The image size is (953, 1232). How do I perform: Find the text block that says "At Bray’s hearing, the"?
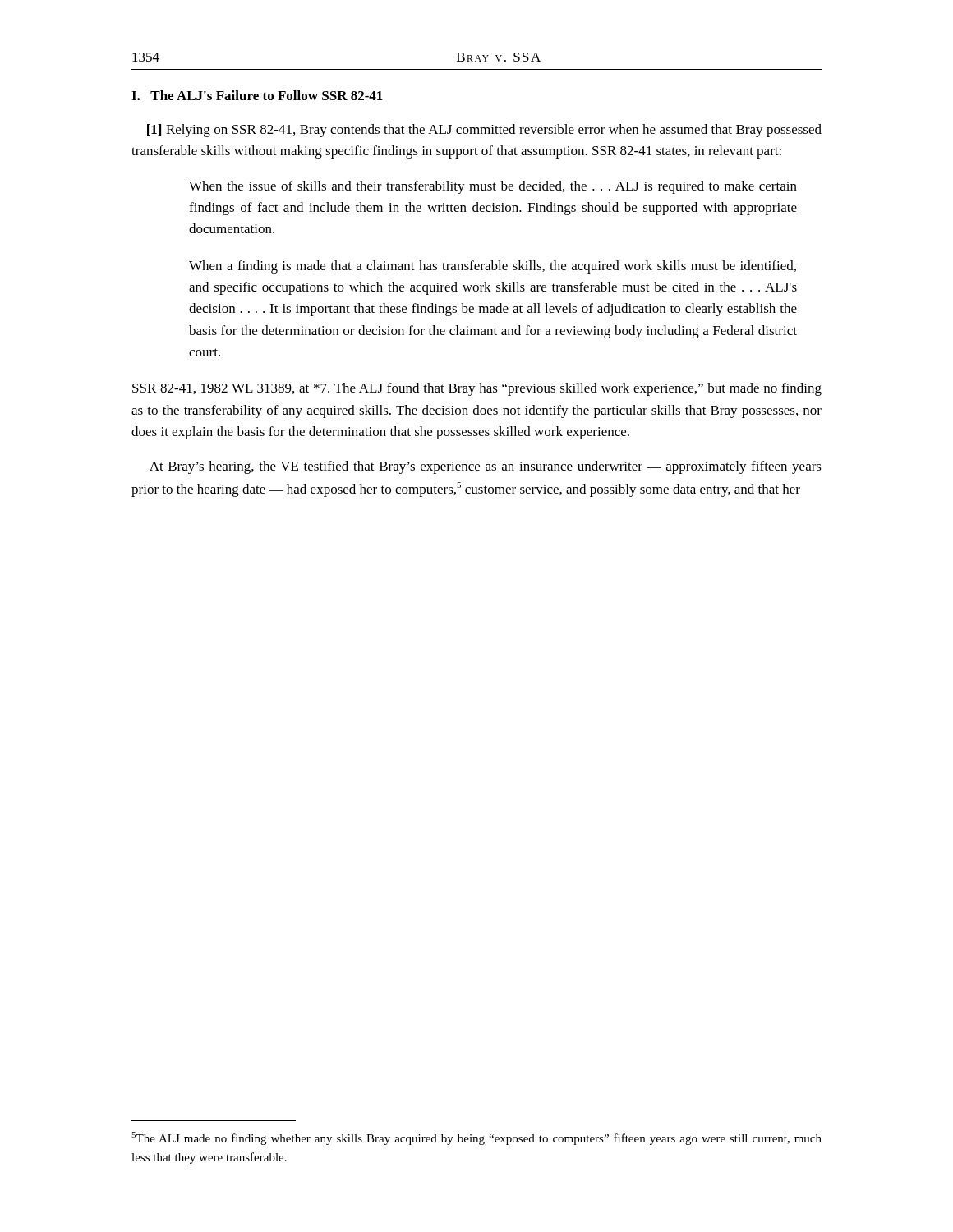click(x=476, y=478)
